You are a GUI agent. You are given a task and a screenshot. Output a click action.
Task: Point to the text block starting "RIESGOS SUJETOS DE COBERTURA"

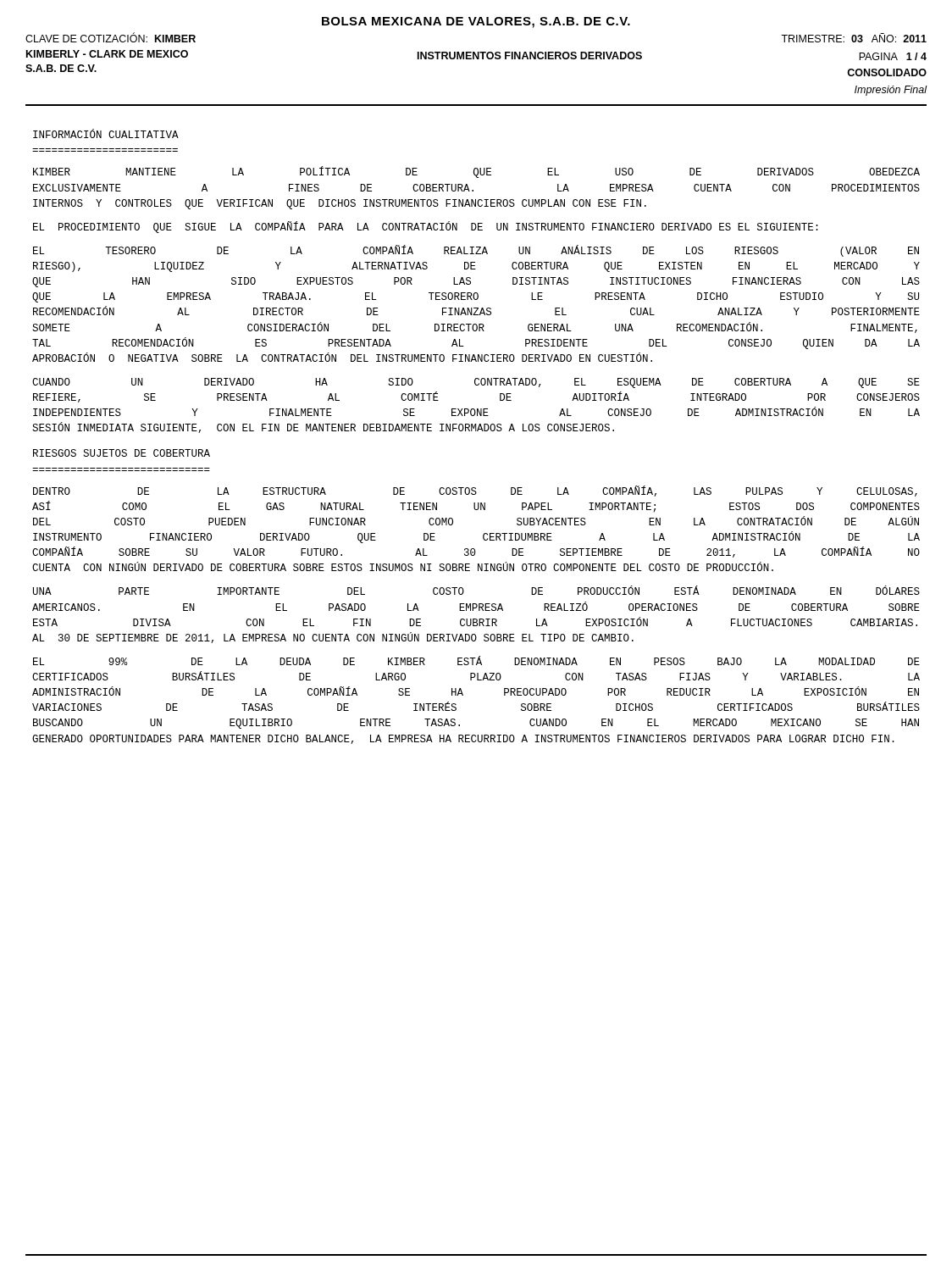point(121,454)
